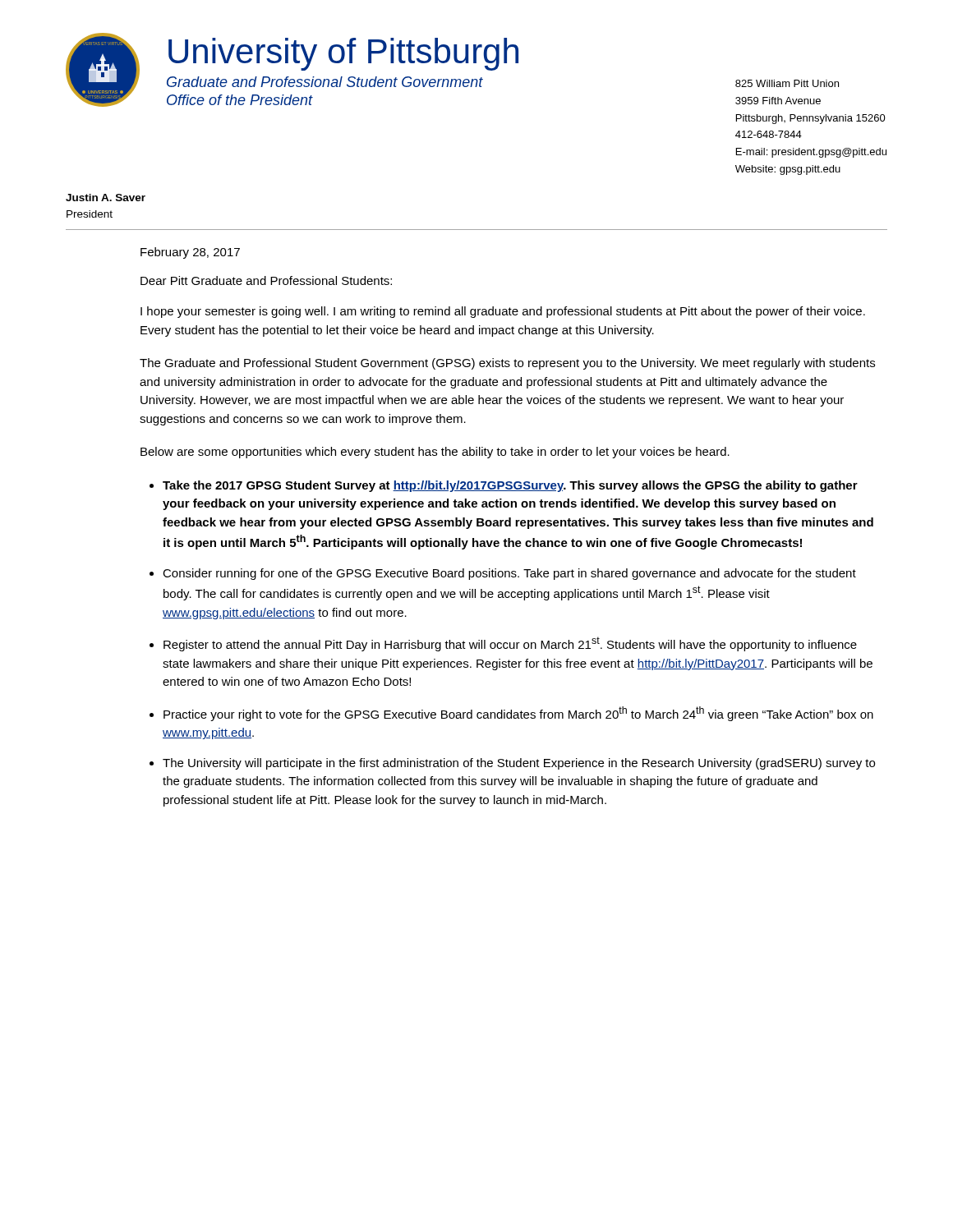Click where it says "Dear Pitt Graduate and Professional Students:"
Image resolution: width=953 pixels, height=1232 pixels.
point(266,281)
